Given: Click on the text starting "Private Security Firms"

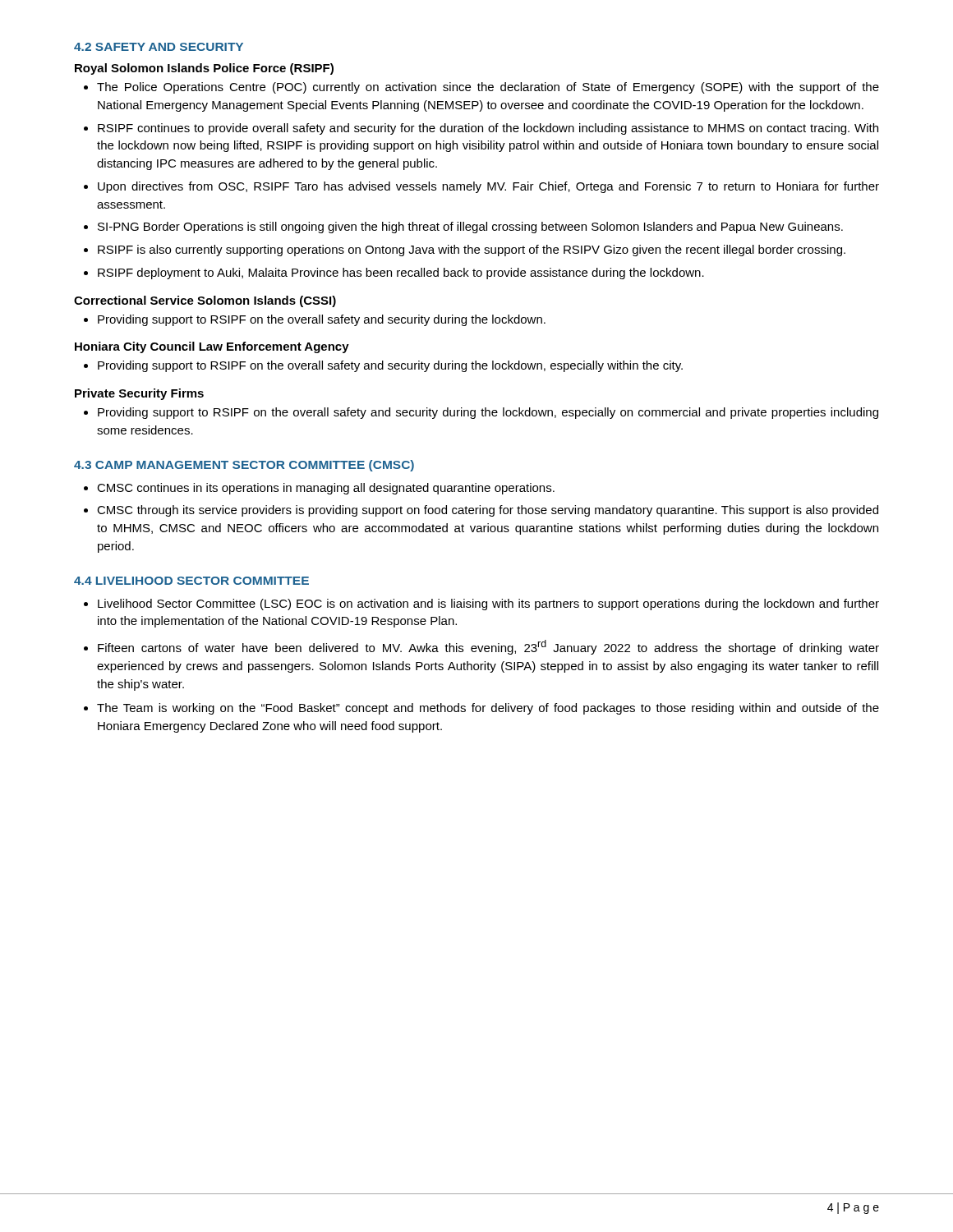Looking at the screenshot, I should (x=139, y=393).
